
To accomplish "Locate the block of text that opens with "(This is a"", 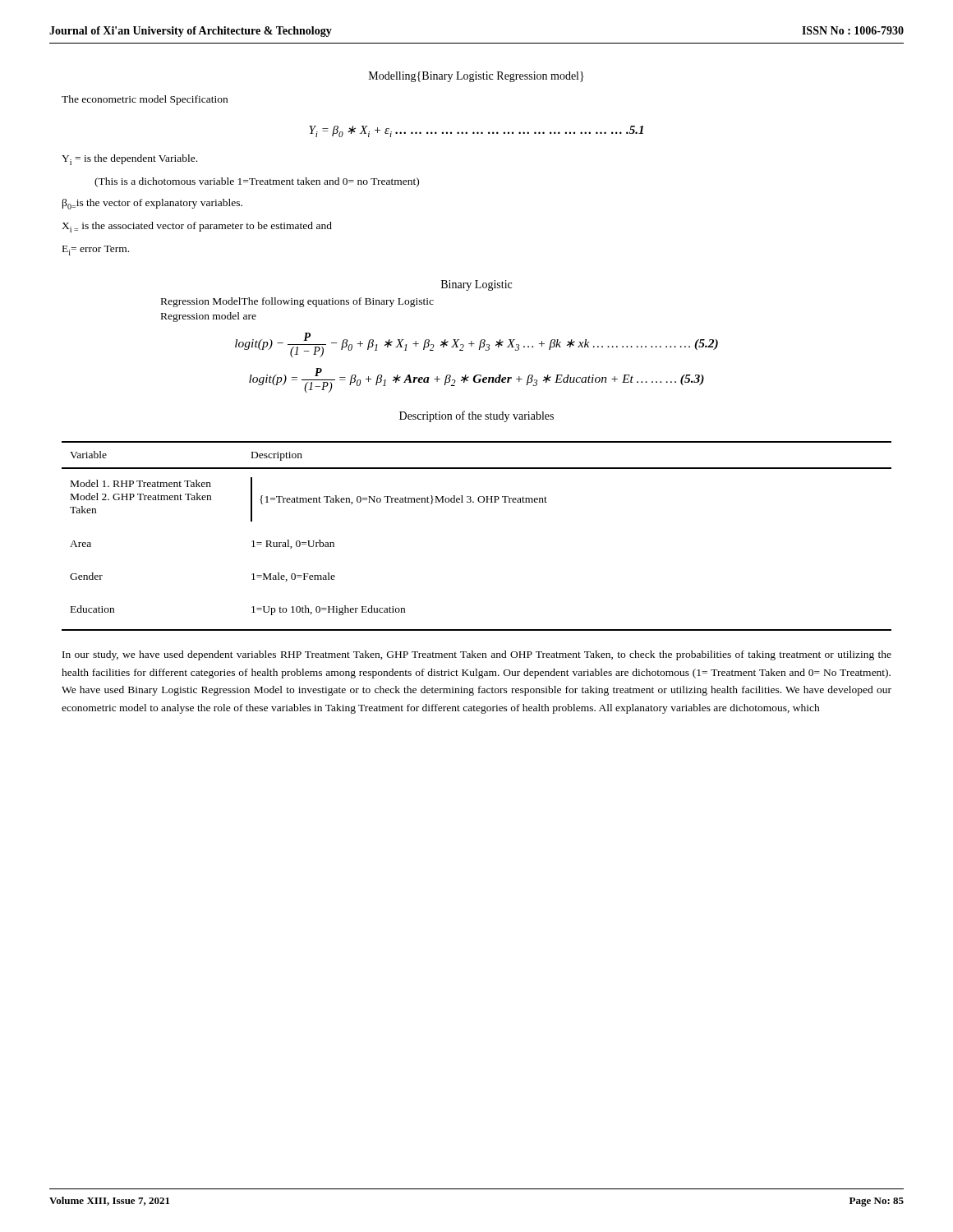I will click(257, 181).
